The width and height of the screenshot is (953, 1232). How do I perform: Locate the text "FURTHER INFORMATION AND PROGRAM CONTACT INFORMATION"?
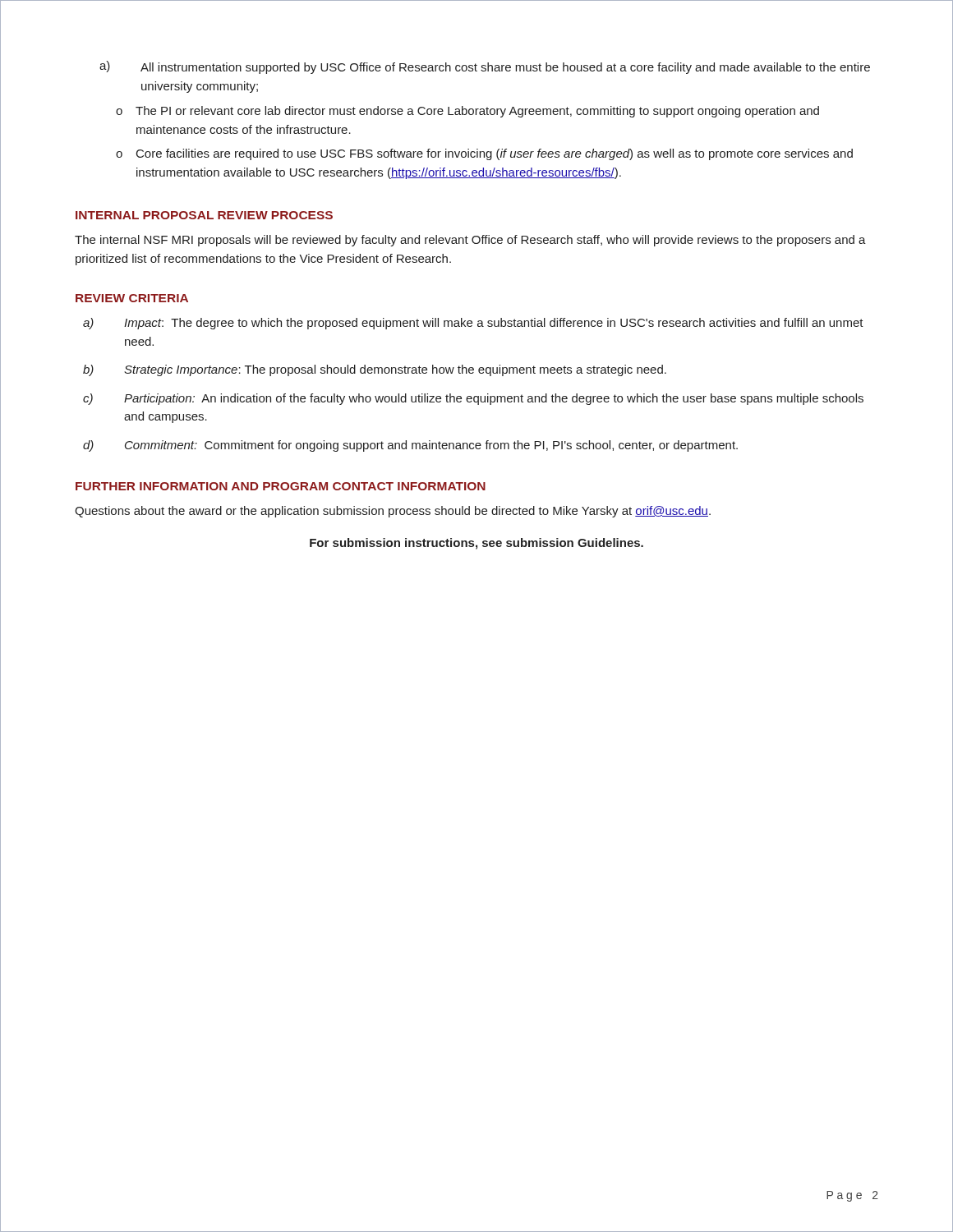[x=280, y=486]
